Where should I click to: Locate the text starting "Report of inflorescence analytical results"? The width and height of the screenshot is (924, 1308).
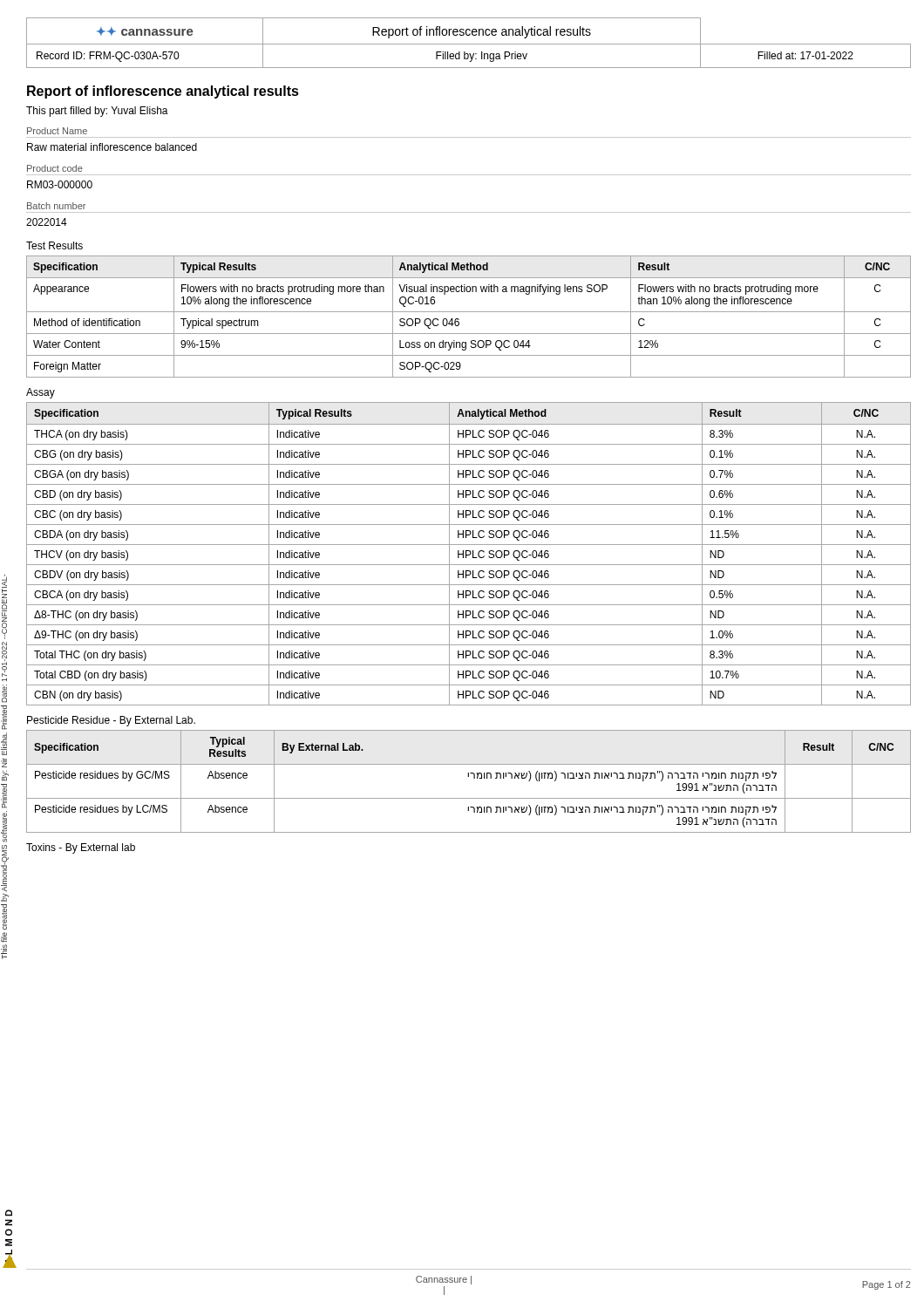coord(163,91)
